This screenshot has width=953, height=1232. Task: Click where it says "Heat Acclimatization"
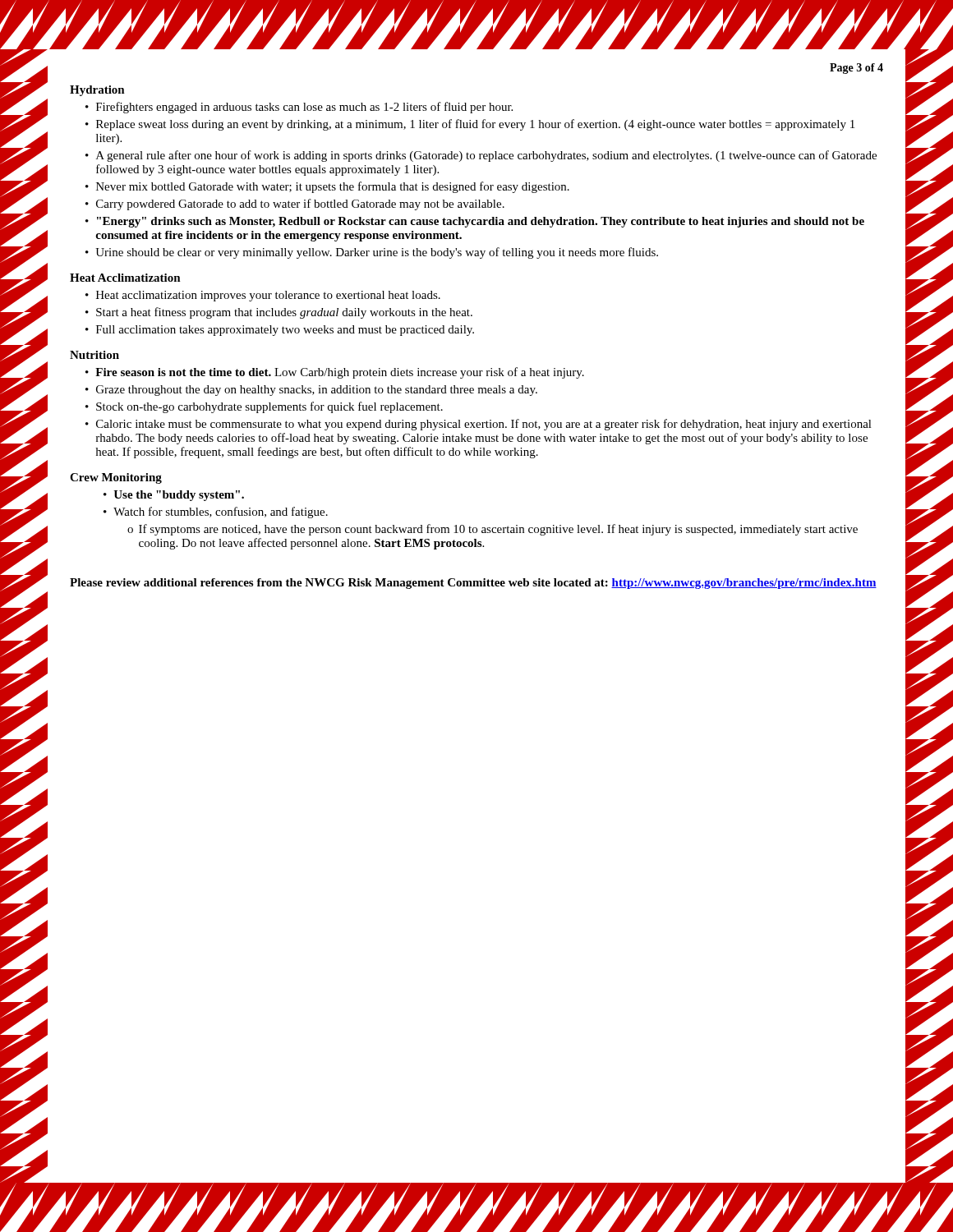(125, 278)
